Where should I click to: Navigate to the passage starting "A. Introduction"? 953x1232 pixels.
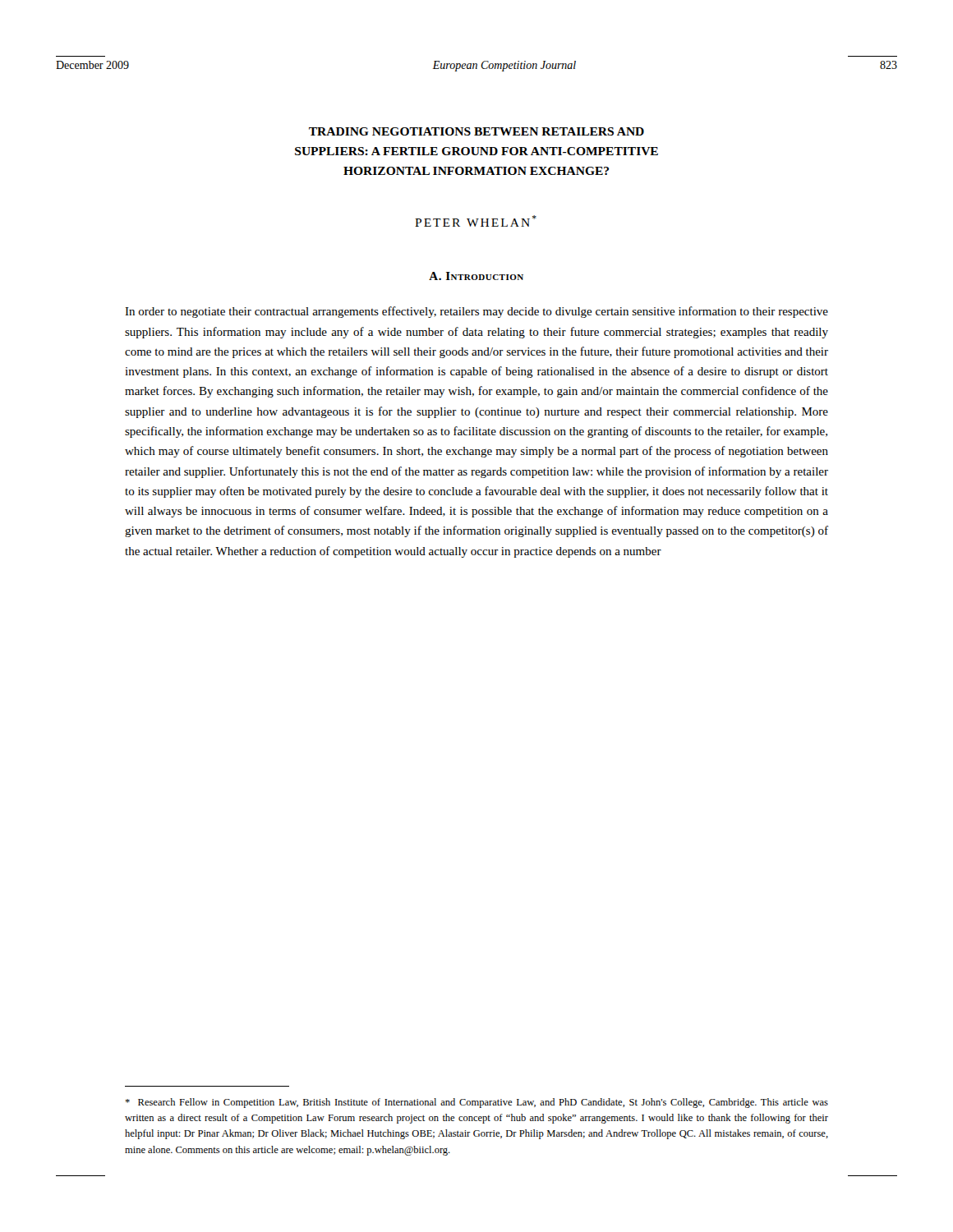point(476,276)
